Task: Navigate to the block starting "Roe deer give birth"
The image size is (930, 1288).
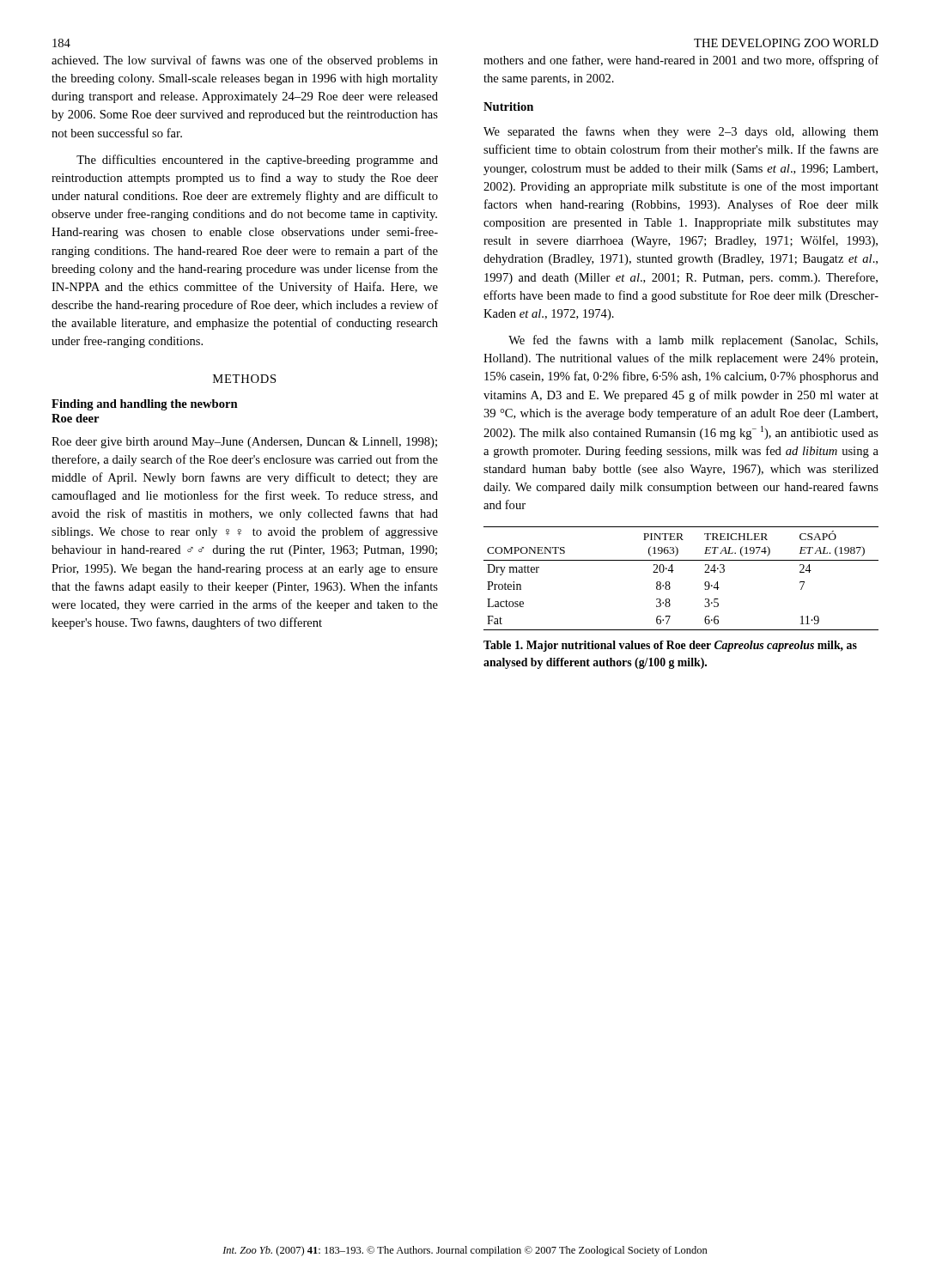Action: tap(245, 532)
